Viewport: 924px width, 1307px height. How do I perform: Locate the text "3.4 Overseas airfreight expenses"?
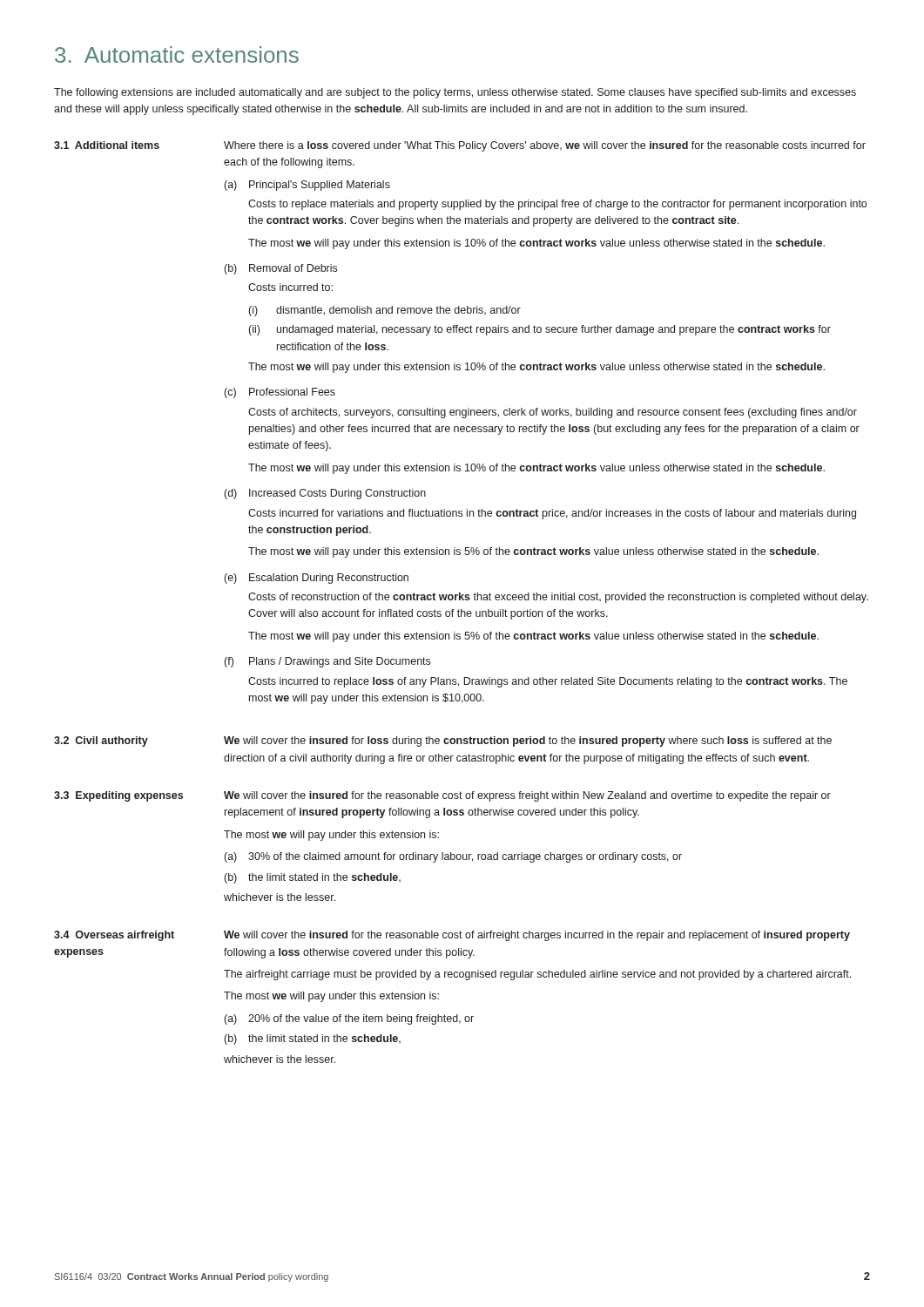[114, 943]
